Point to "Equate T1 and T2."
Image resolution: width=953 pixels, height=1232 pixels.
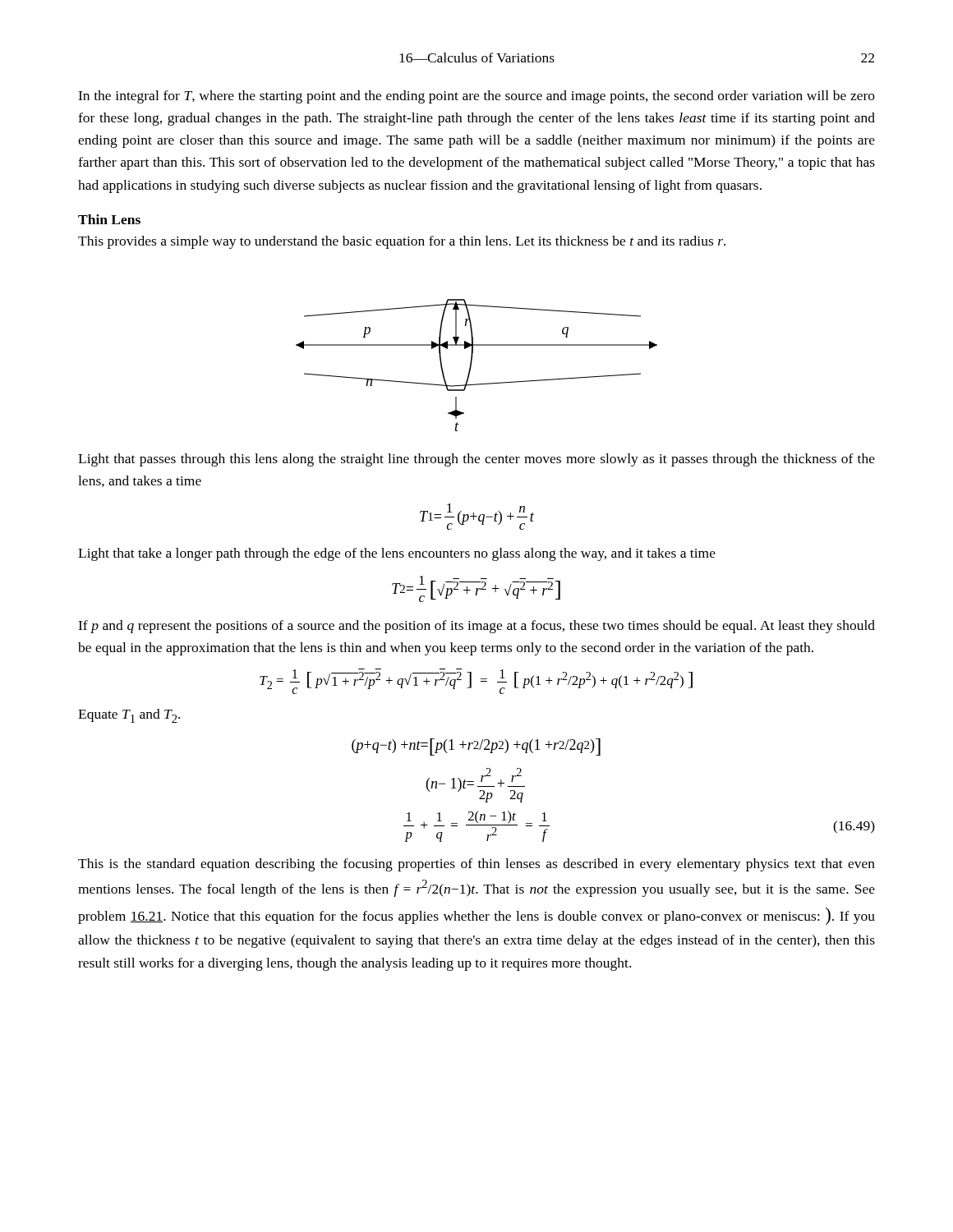coord(130,715)
